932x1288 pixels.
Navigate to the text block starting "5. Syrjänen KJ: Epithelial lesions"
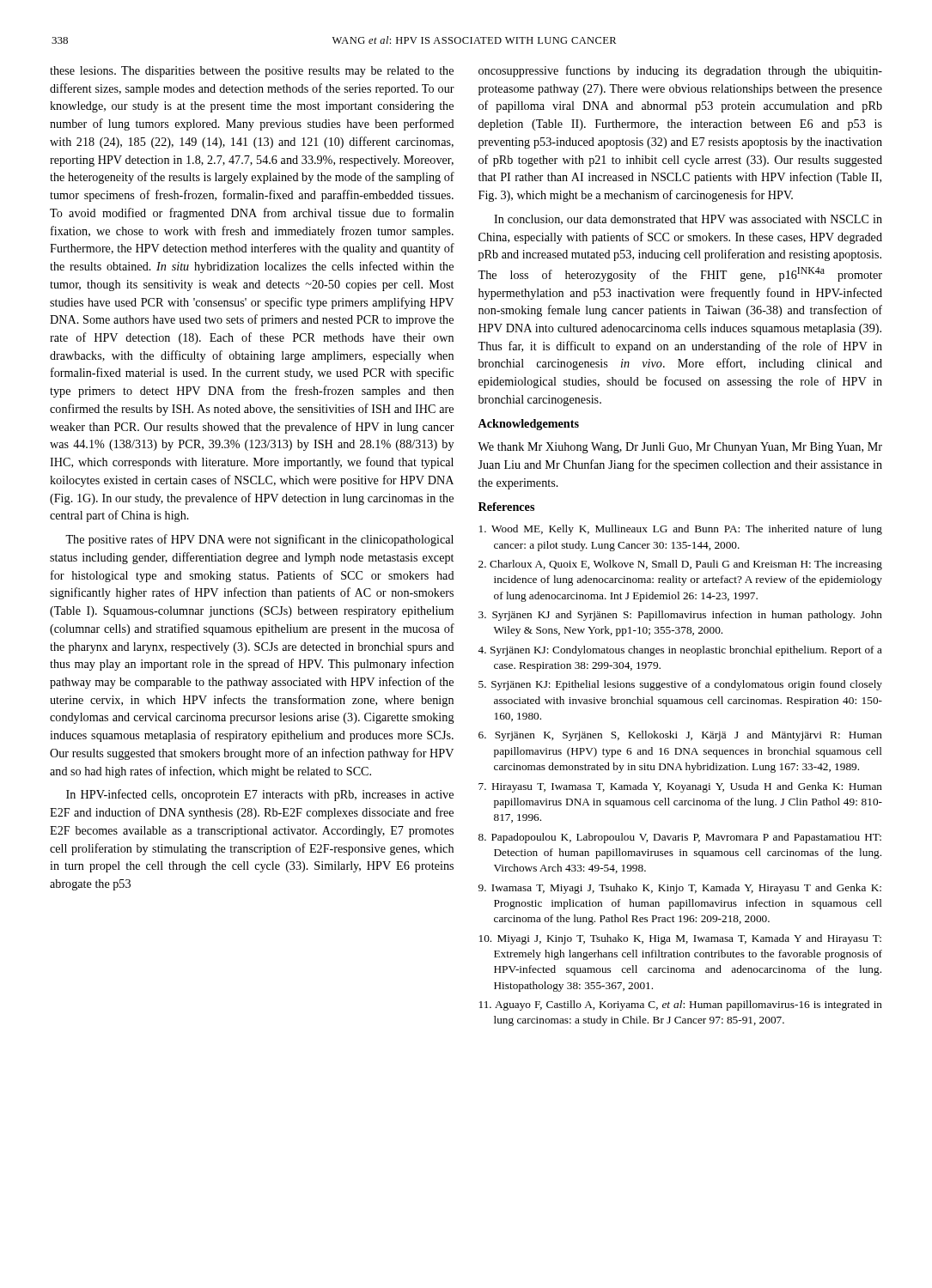pyautogui.click(x=680, y=700)
